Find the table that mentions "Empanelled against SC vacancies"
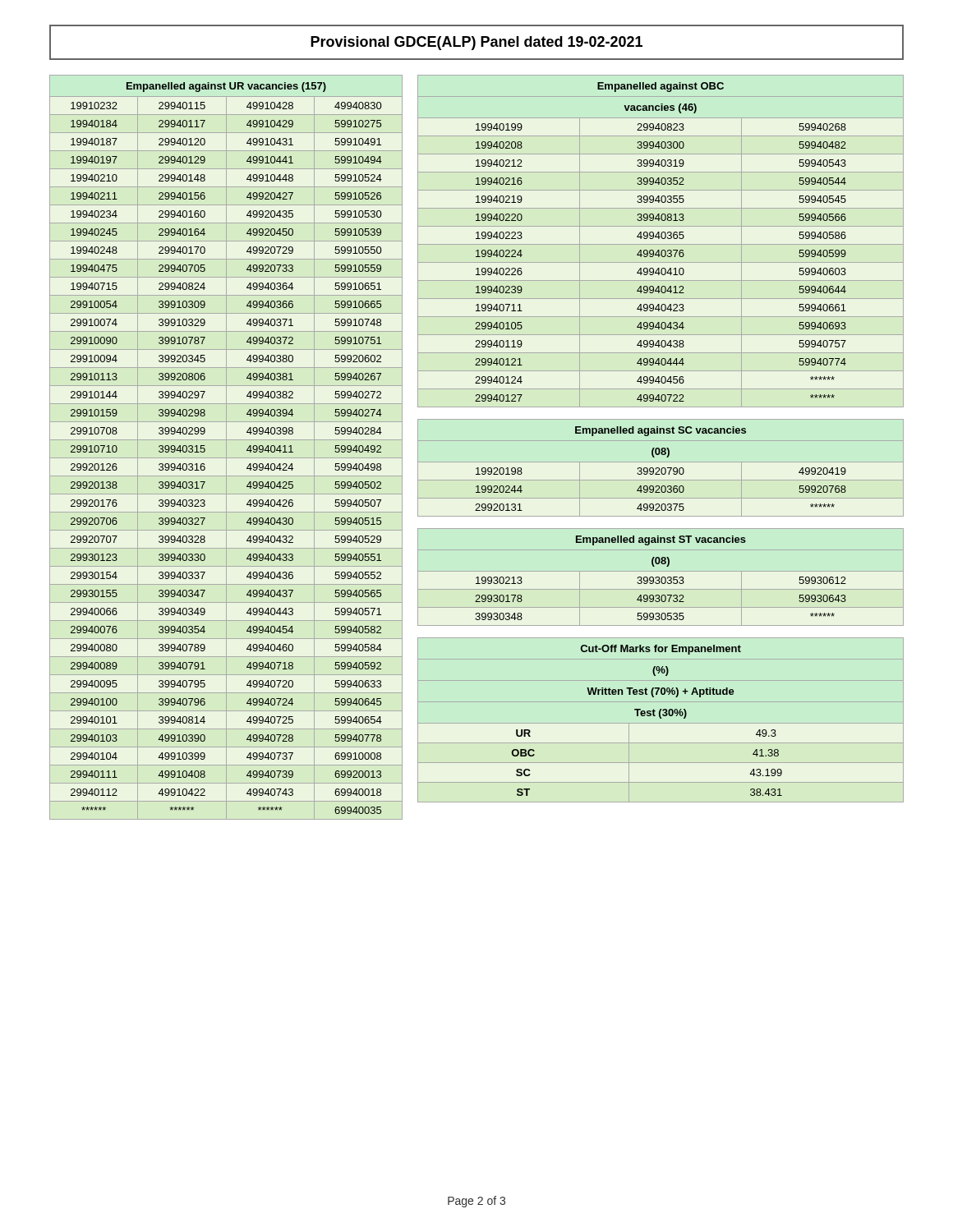953x1232 pixels. coord(661,468)
